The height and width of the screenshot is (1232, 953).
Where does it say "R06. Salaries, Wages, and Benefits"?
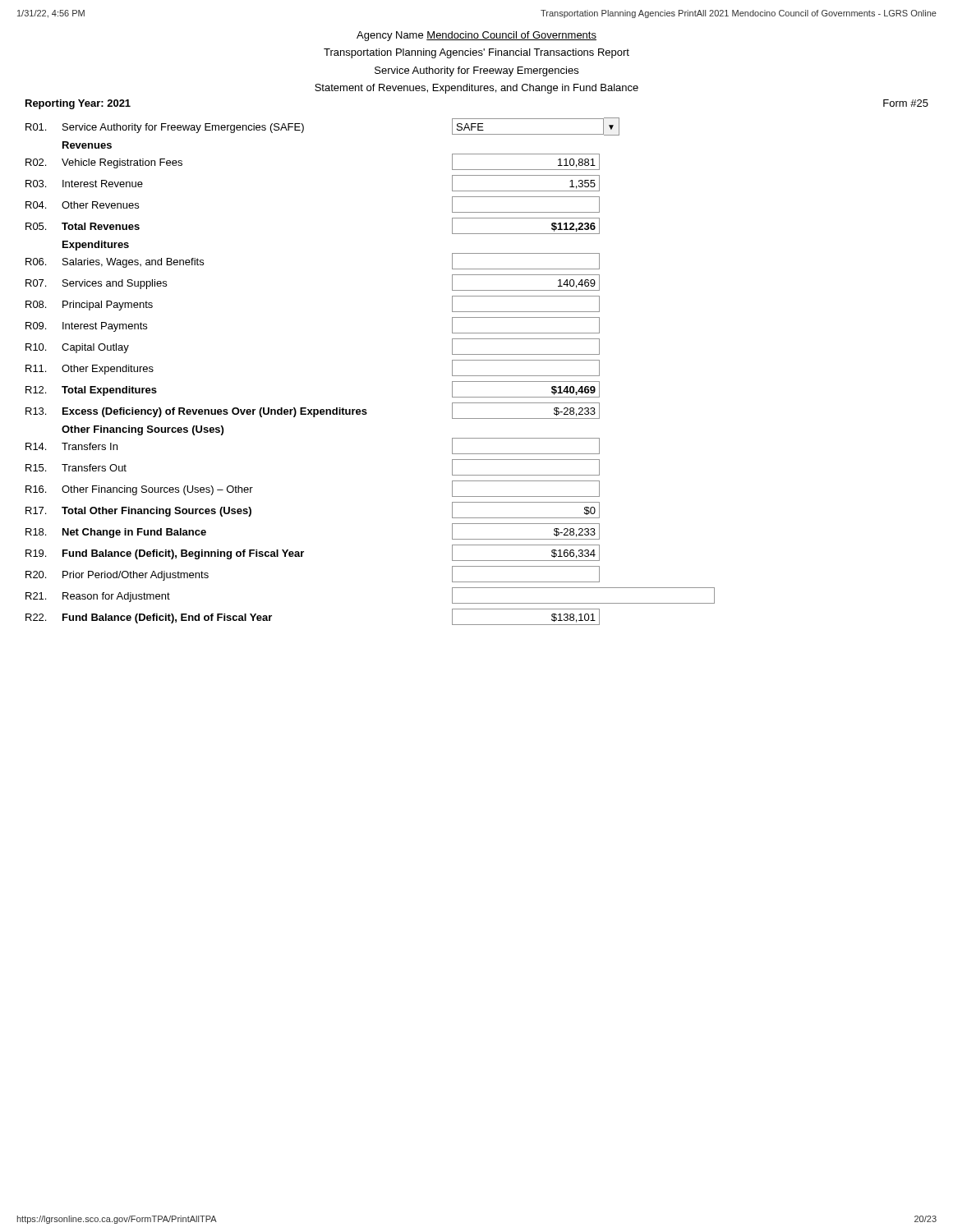[x=115, y=261]
